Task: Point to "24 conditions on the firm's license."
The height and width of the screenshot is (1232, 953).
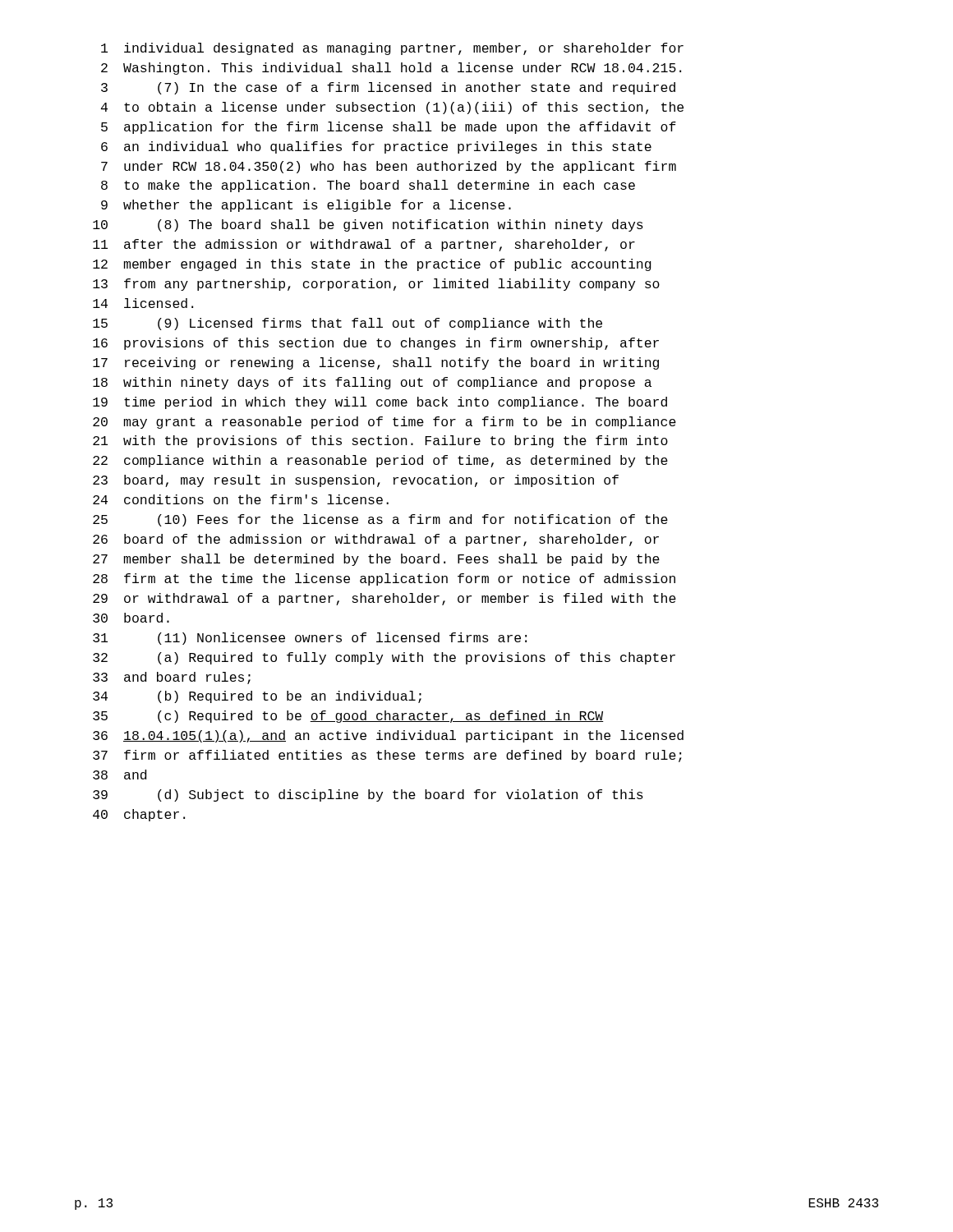Action: coord(233,501)
